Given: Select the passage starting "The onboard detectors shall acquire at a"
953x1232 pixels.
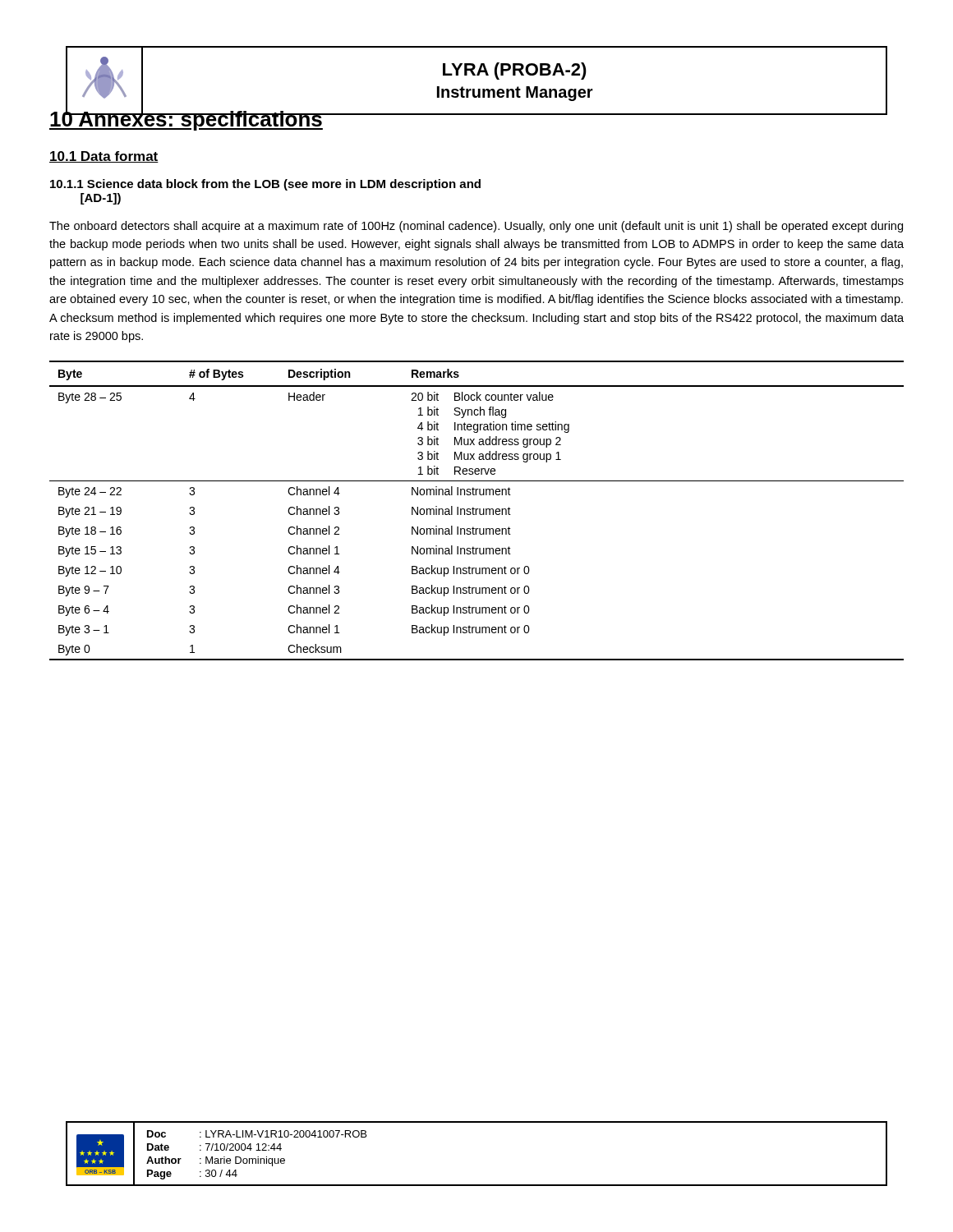Looking at the screenshot, I should (x=476, y=281).
